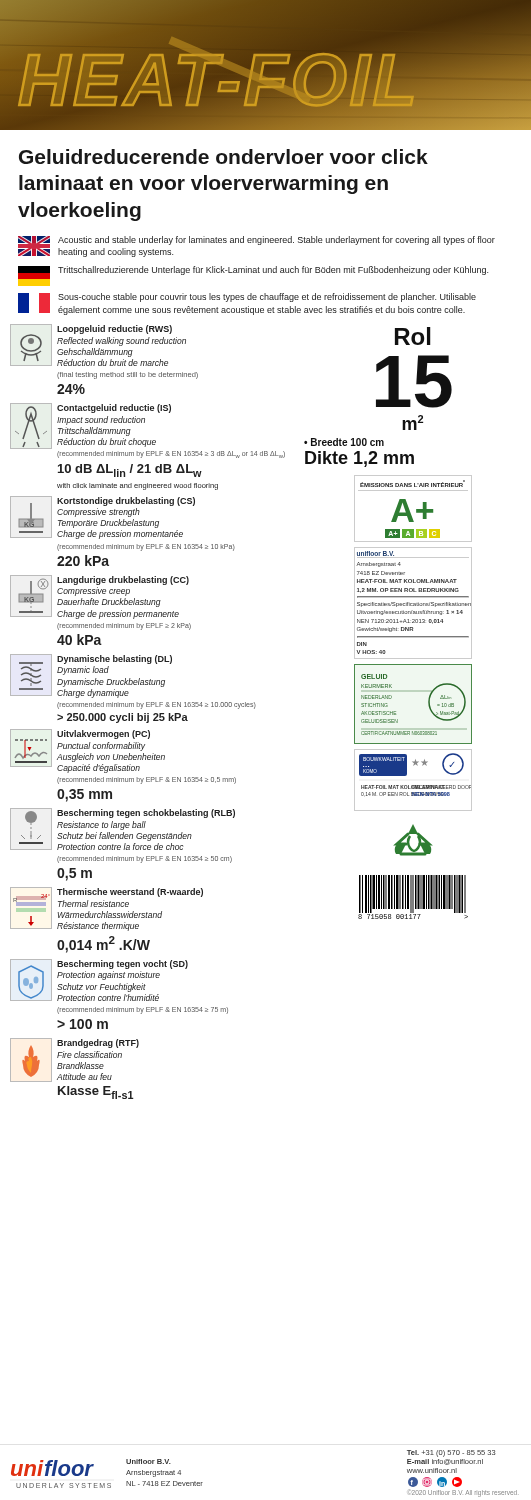Locate the photo
The image size is (531, 1500).
pyautogui.click(x=266, y=65)
